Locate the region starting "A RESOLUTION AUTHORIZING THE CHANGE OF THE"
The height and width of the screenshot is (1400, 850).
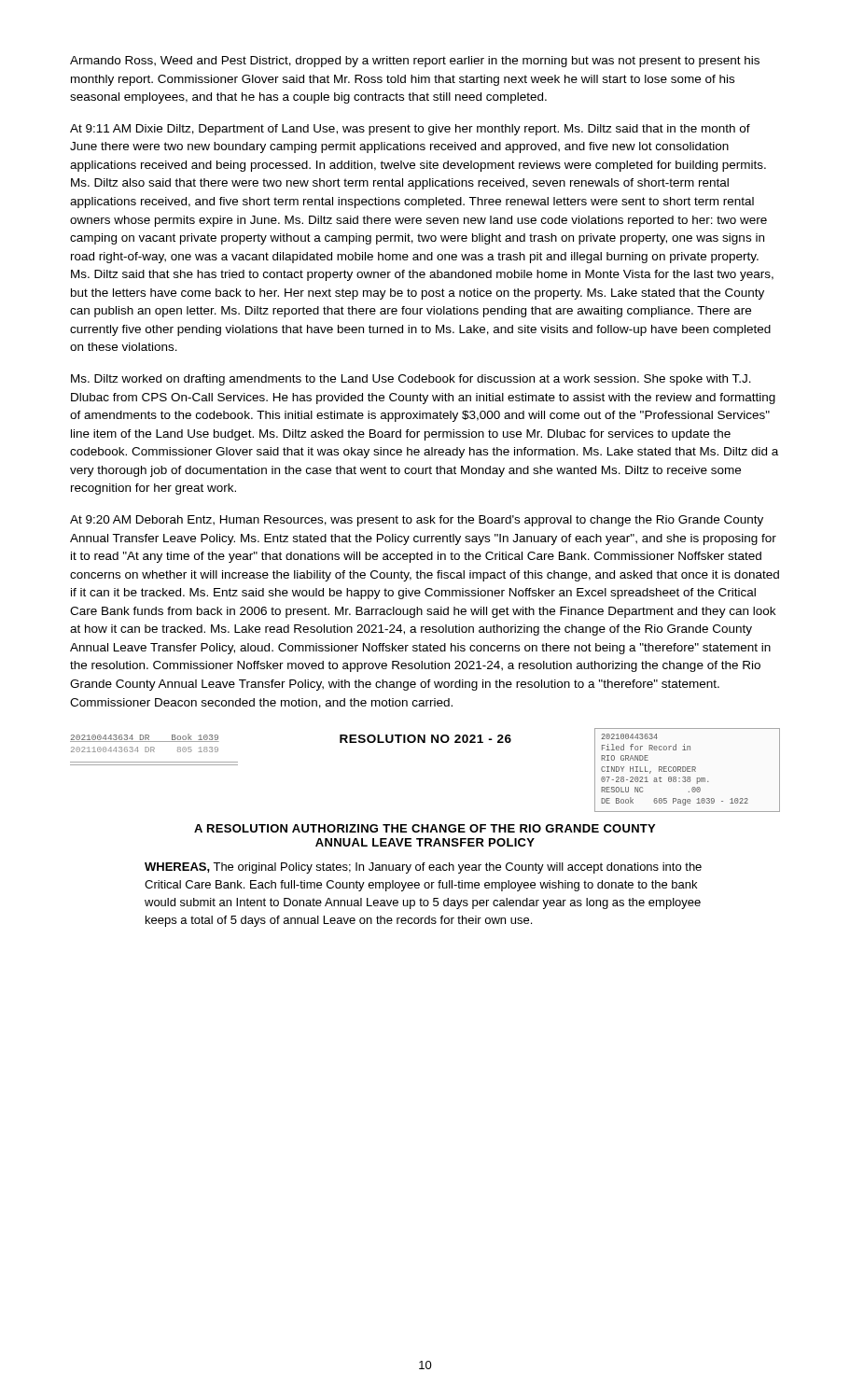point(425,836)
